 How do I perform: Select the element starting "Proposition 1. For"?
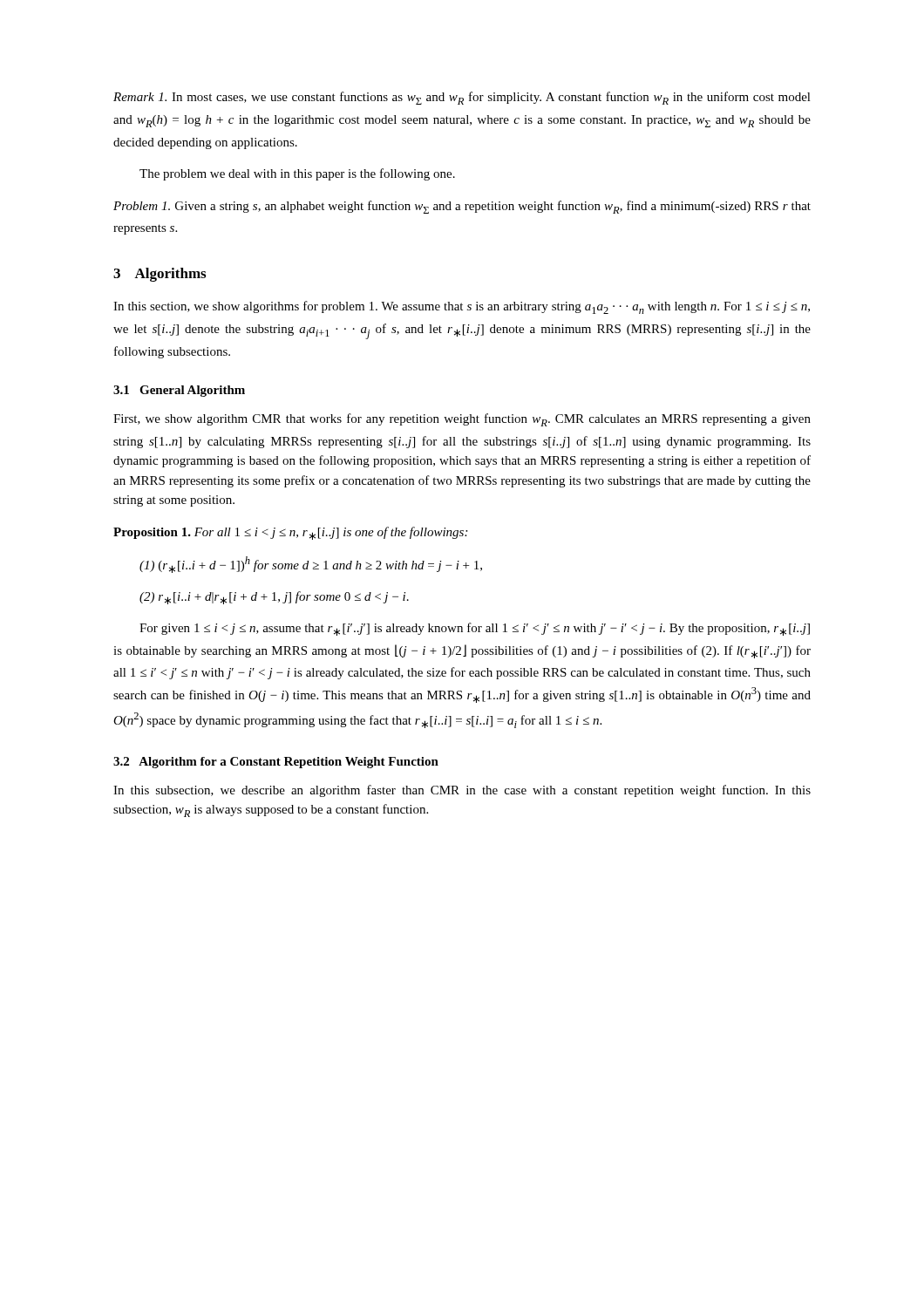(291, 533)
